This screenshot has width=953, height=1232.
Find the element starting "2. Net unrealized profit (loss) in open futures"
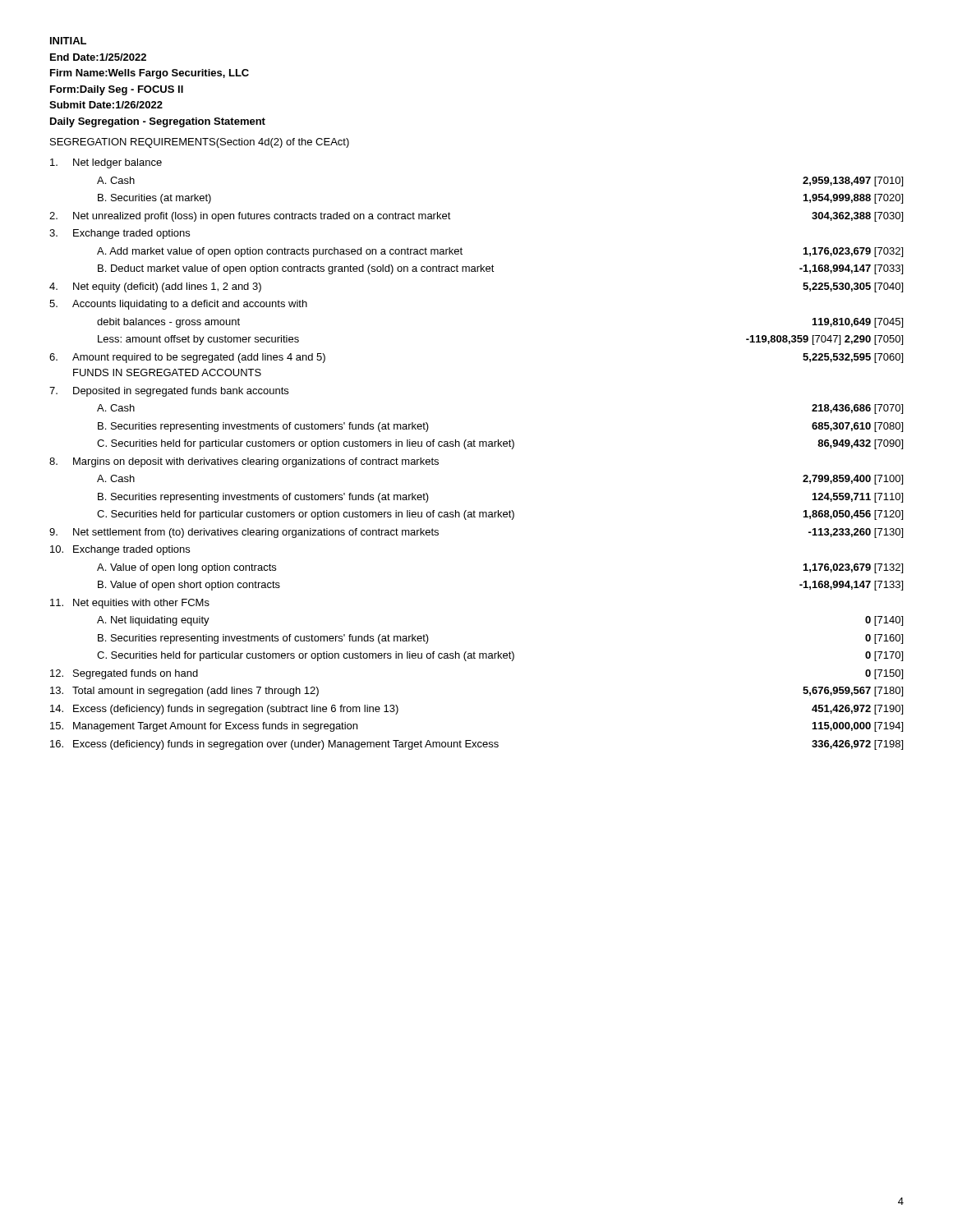[260, 216]
